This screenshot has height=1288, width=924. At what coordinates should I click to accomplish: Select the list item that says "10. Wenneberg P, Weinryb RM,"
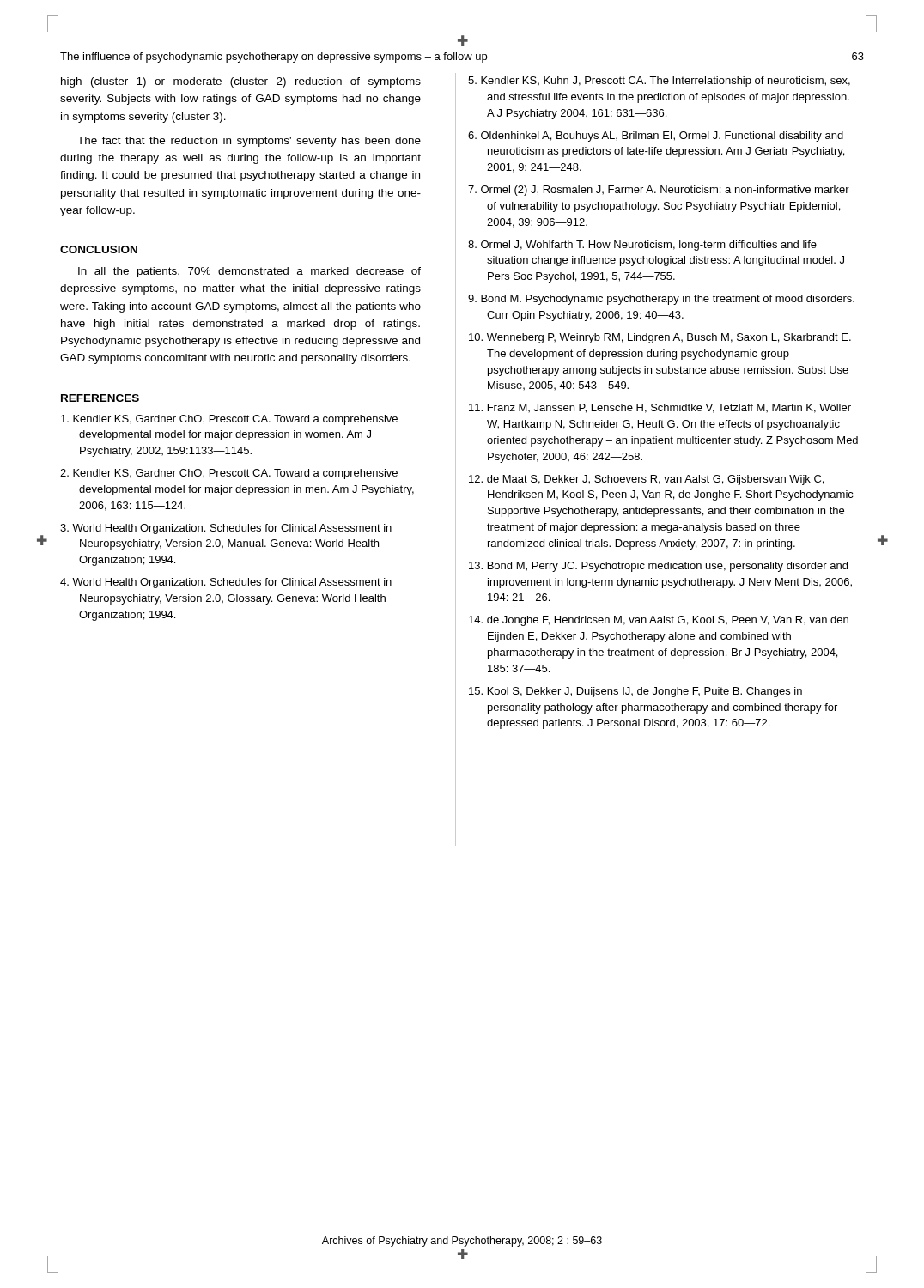tap(660, 361)
